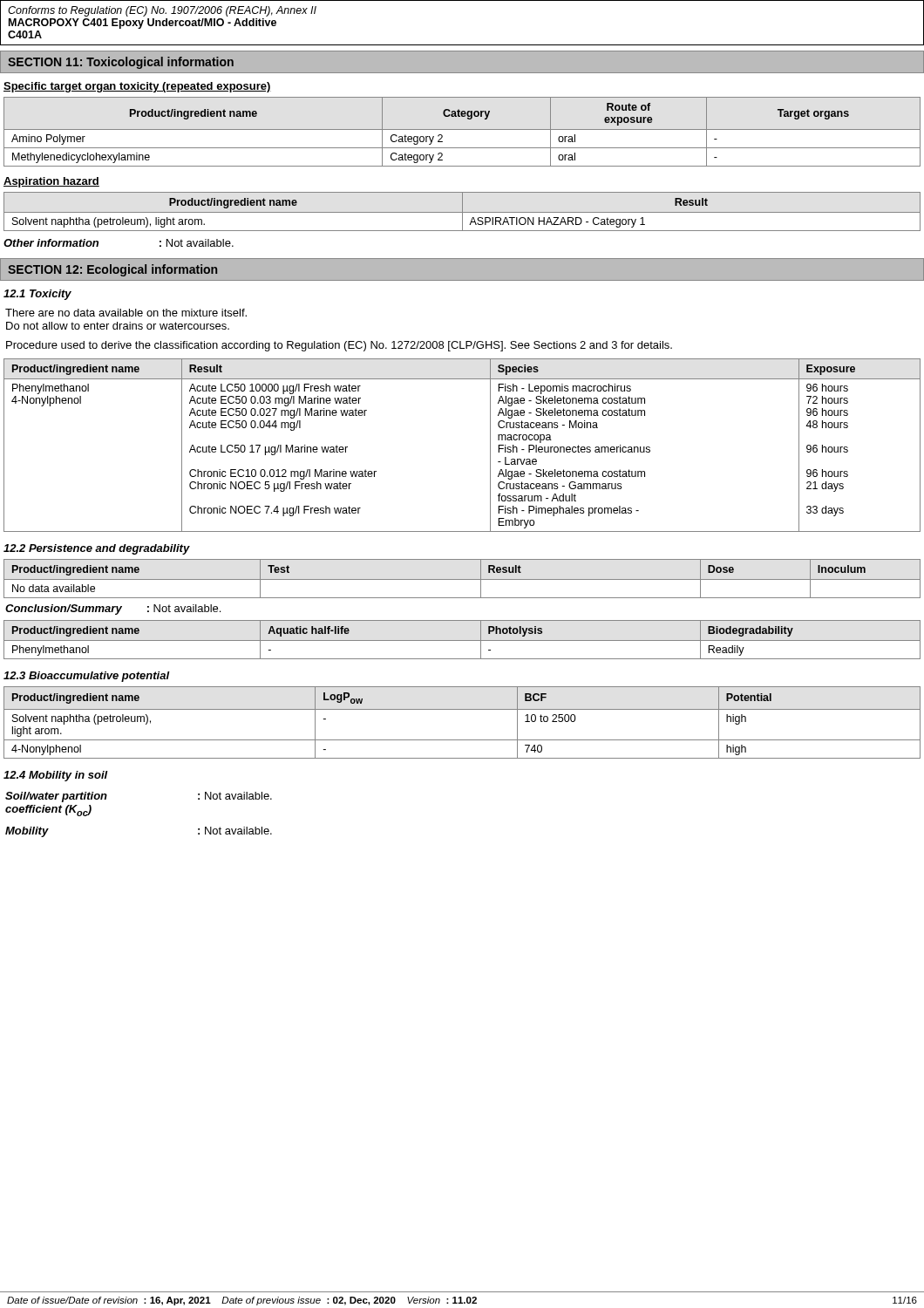This screenshot has width=924, height=1308.
Task: Locate the text "SECTION 11: Toxicological information"
Action: [121, 62]
